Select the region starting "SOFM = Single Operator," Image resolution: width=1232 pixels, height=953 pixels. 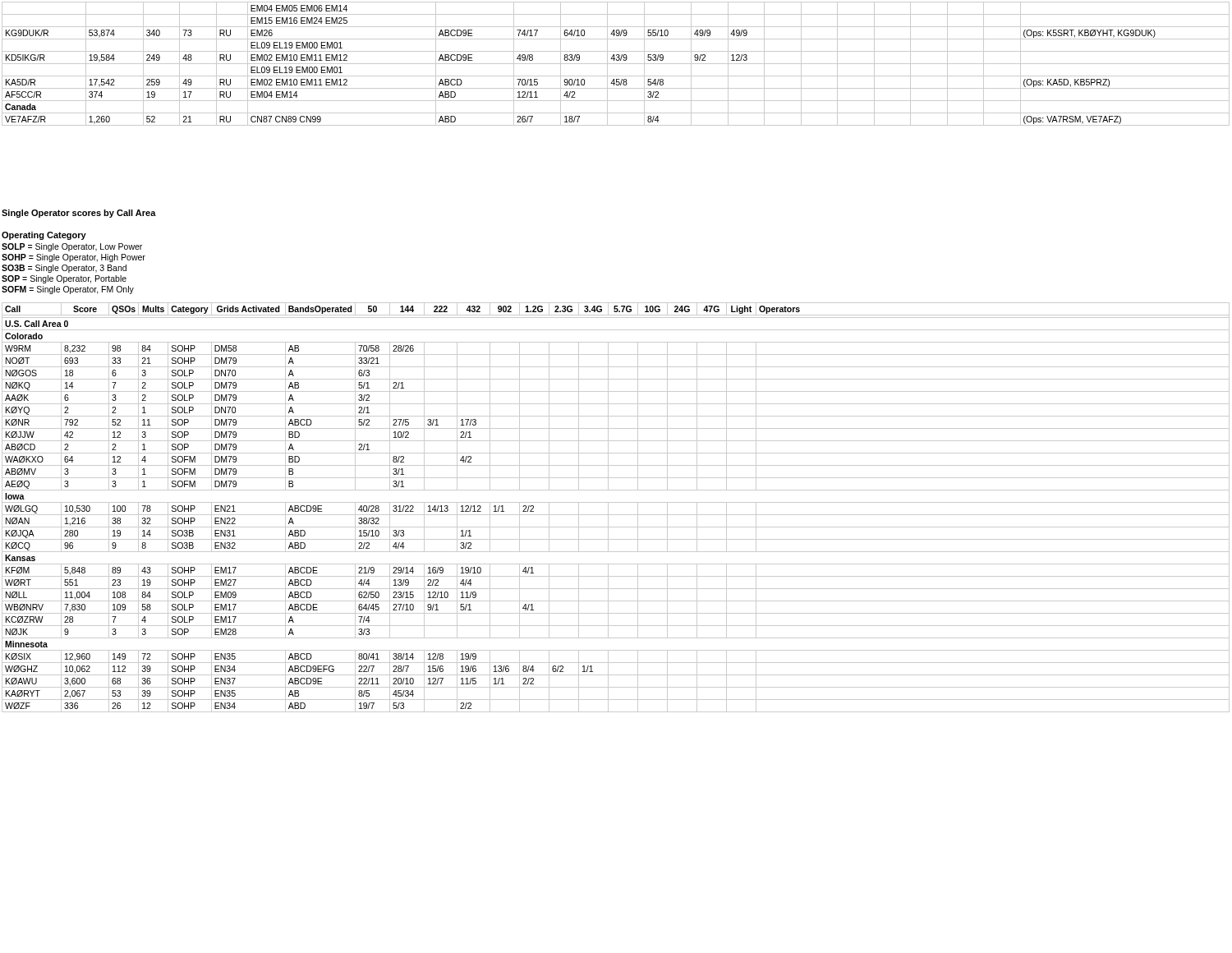tap(68, 289)
